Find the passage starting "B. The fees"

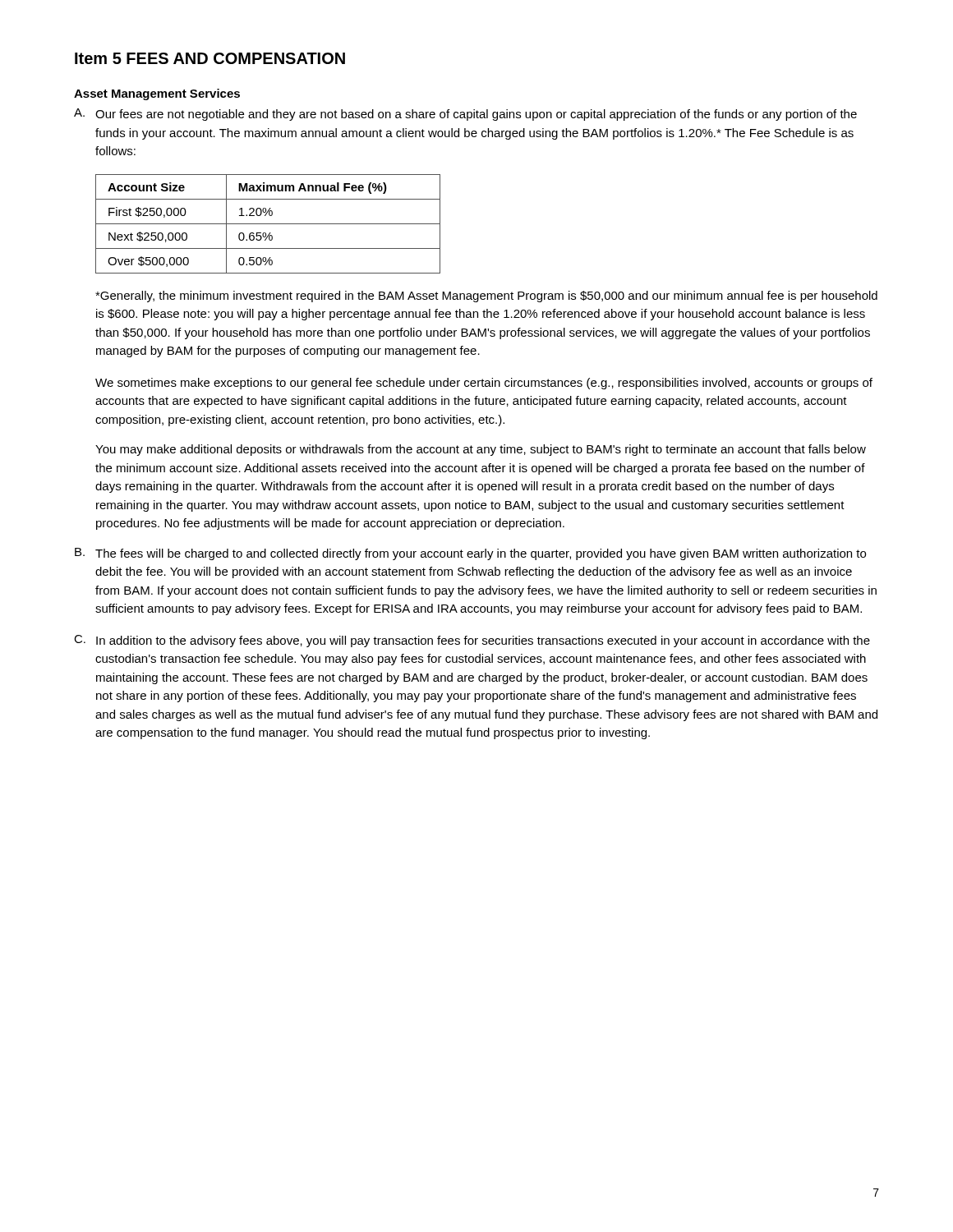pos(476,581)
